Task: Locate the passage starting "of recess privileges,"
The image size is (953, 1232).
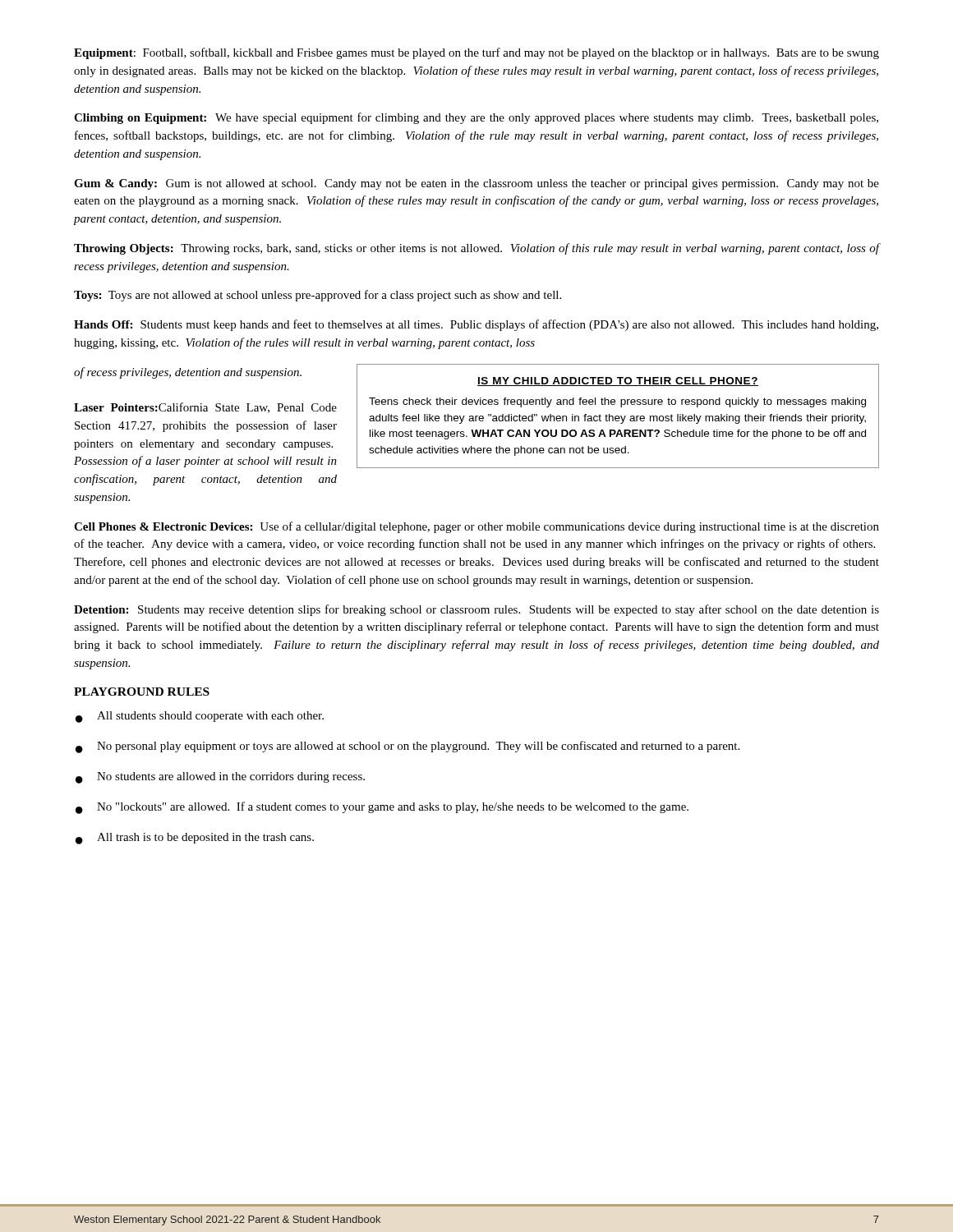Action: [x=205, y=434]
